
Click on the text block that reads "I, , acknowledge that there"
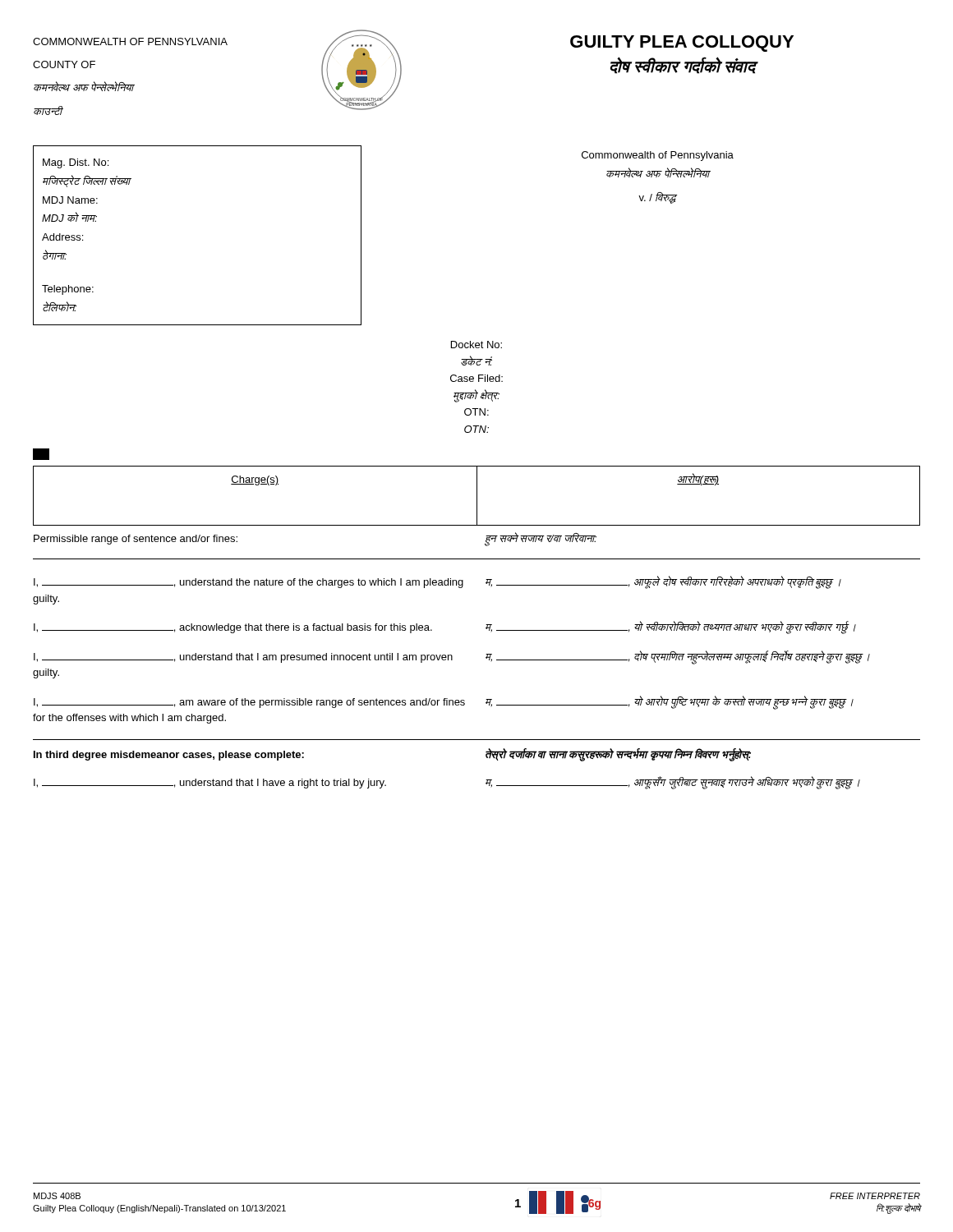pos(476,628)
